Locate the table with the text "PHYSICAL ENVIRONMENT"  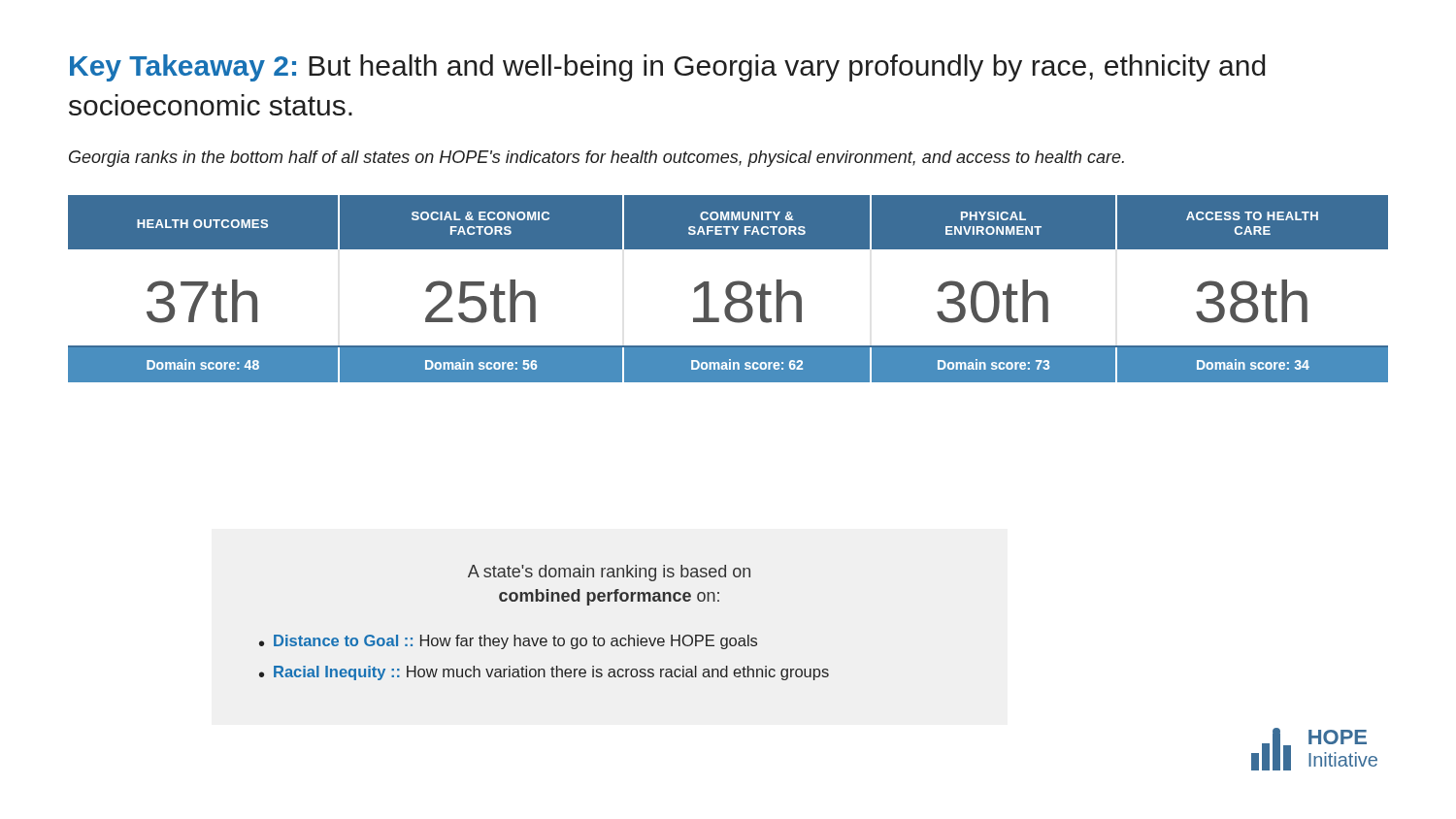click(728, 289)
